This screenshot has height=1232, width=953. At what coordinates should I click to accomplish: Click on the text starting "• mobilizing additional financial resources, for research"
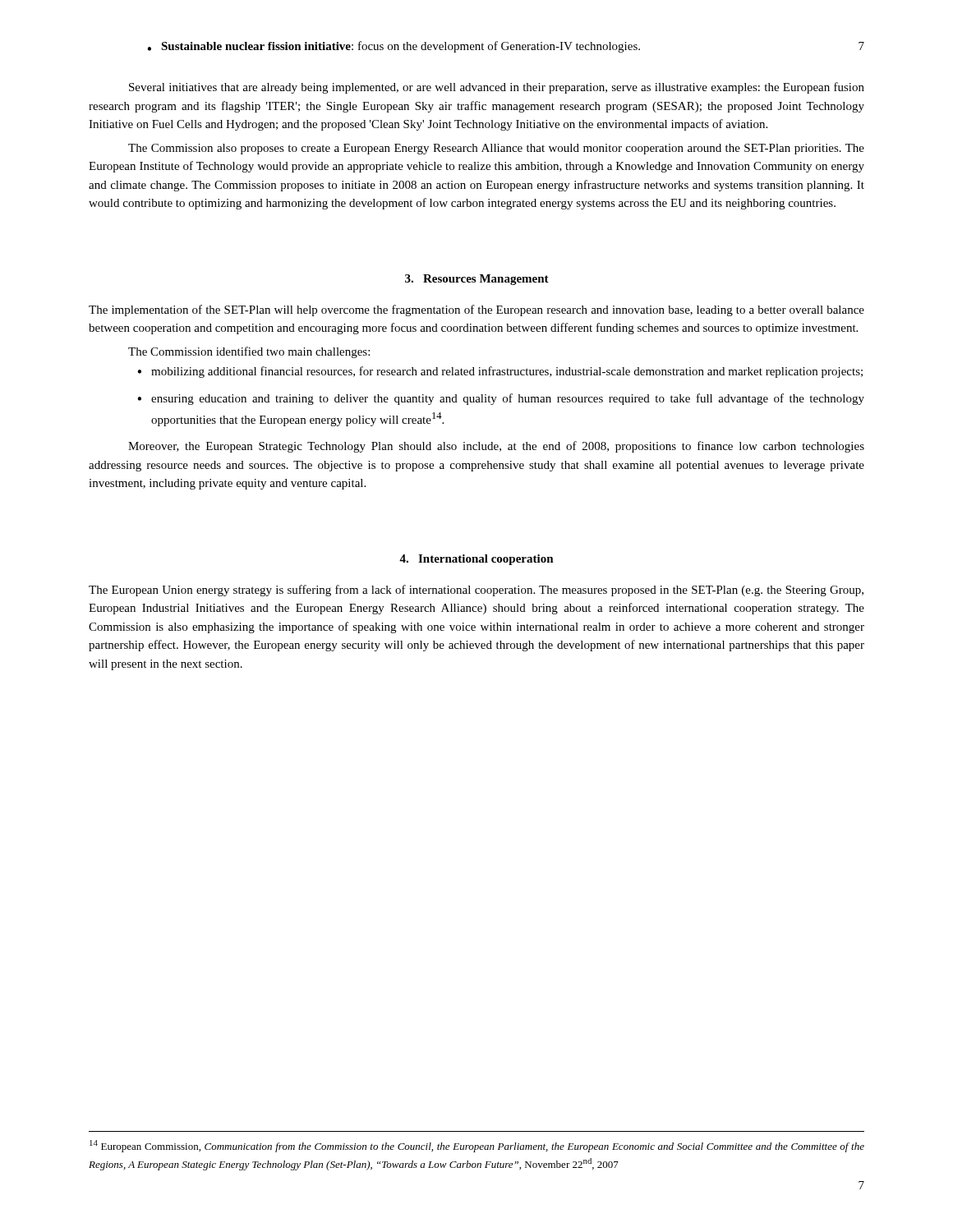[496, 373]
